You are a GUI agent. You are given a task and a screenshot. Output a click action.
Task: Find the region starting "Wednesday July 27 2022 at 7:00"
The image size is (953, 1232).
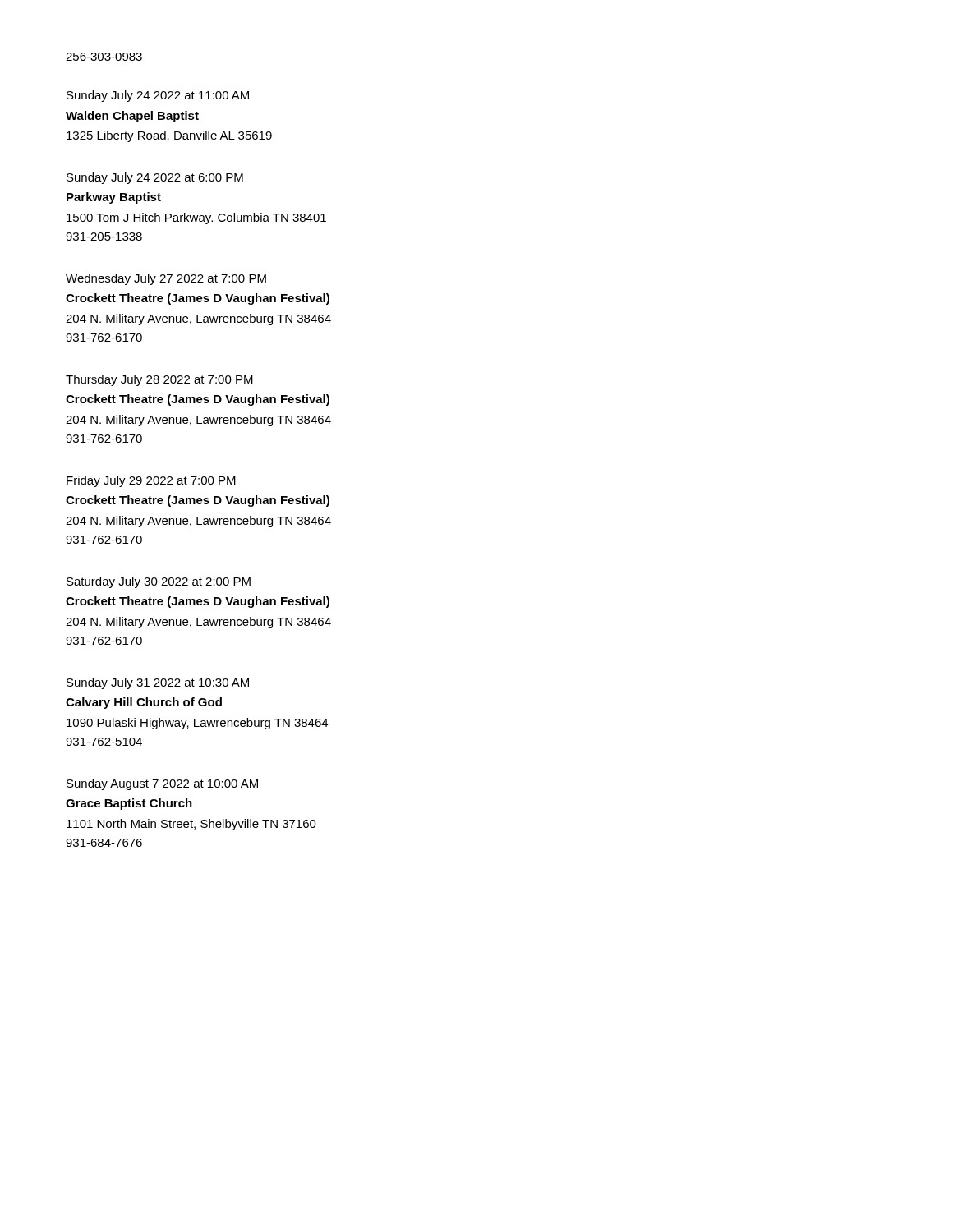166,279
